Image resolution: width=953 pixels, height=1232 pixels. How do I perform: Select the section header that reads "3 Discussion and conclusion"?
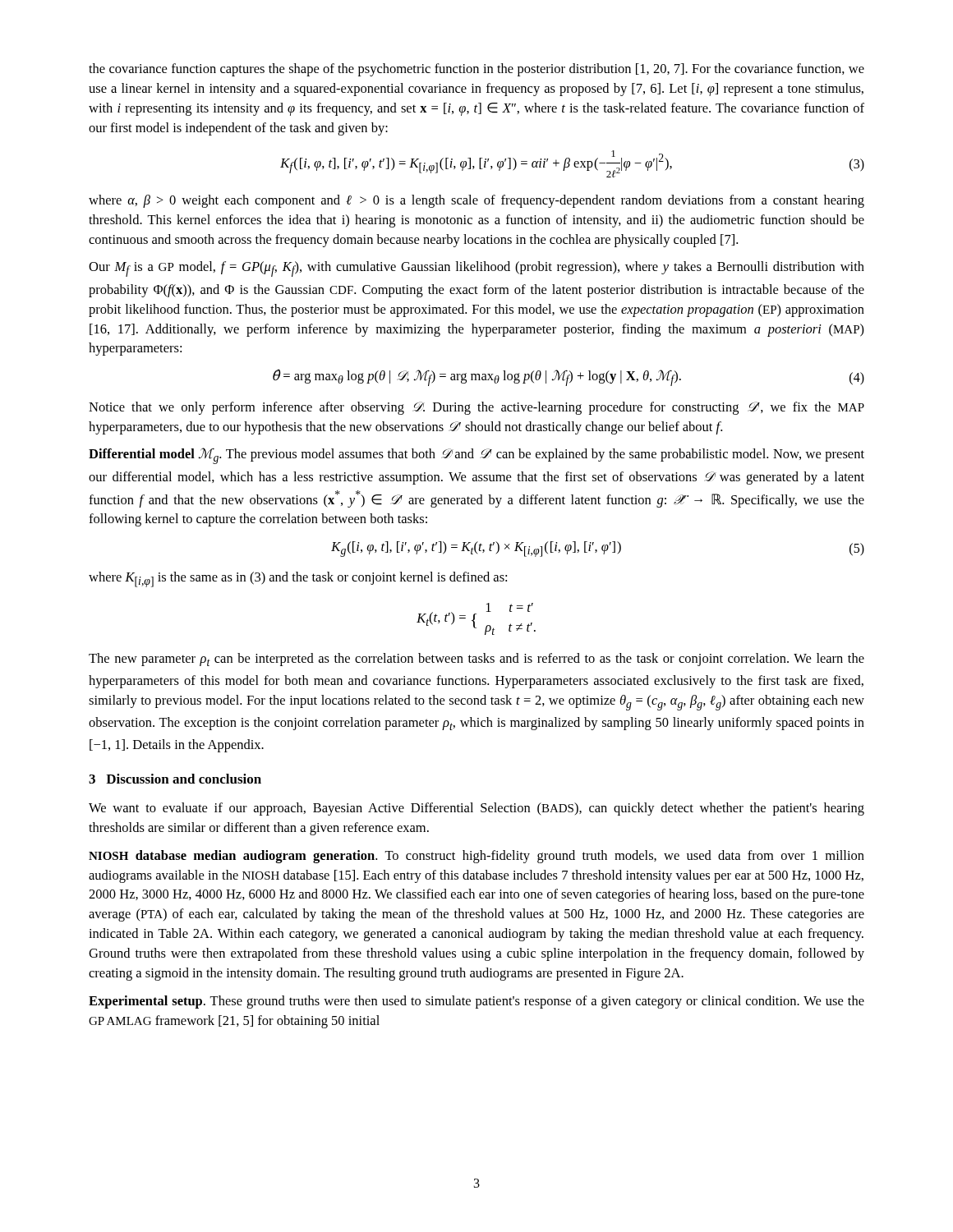(175, 779)
